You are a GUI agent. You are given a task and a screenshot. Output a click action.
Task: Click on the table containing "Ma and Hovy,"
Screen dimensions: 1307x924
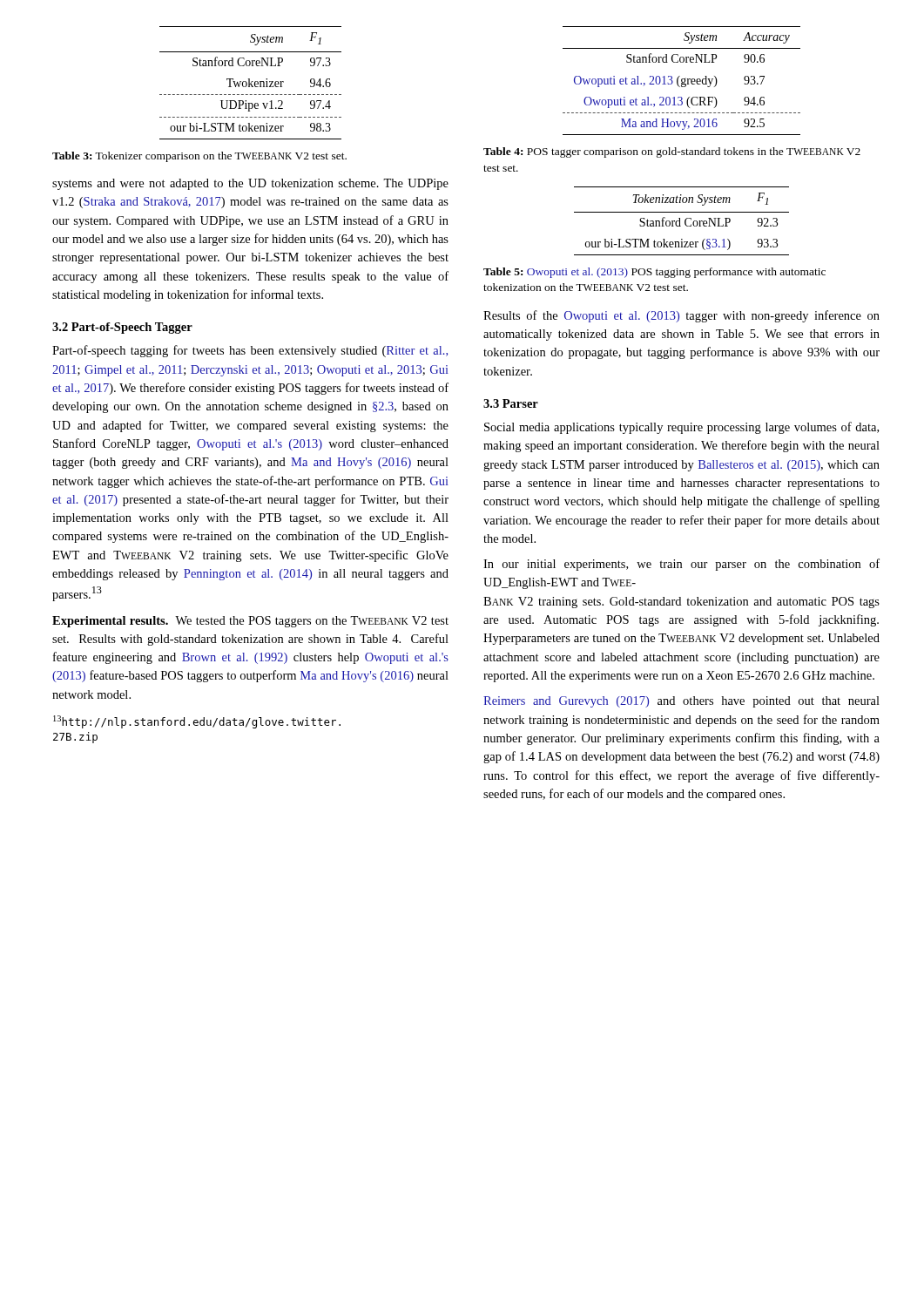pos(681,81)
